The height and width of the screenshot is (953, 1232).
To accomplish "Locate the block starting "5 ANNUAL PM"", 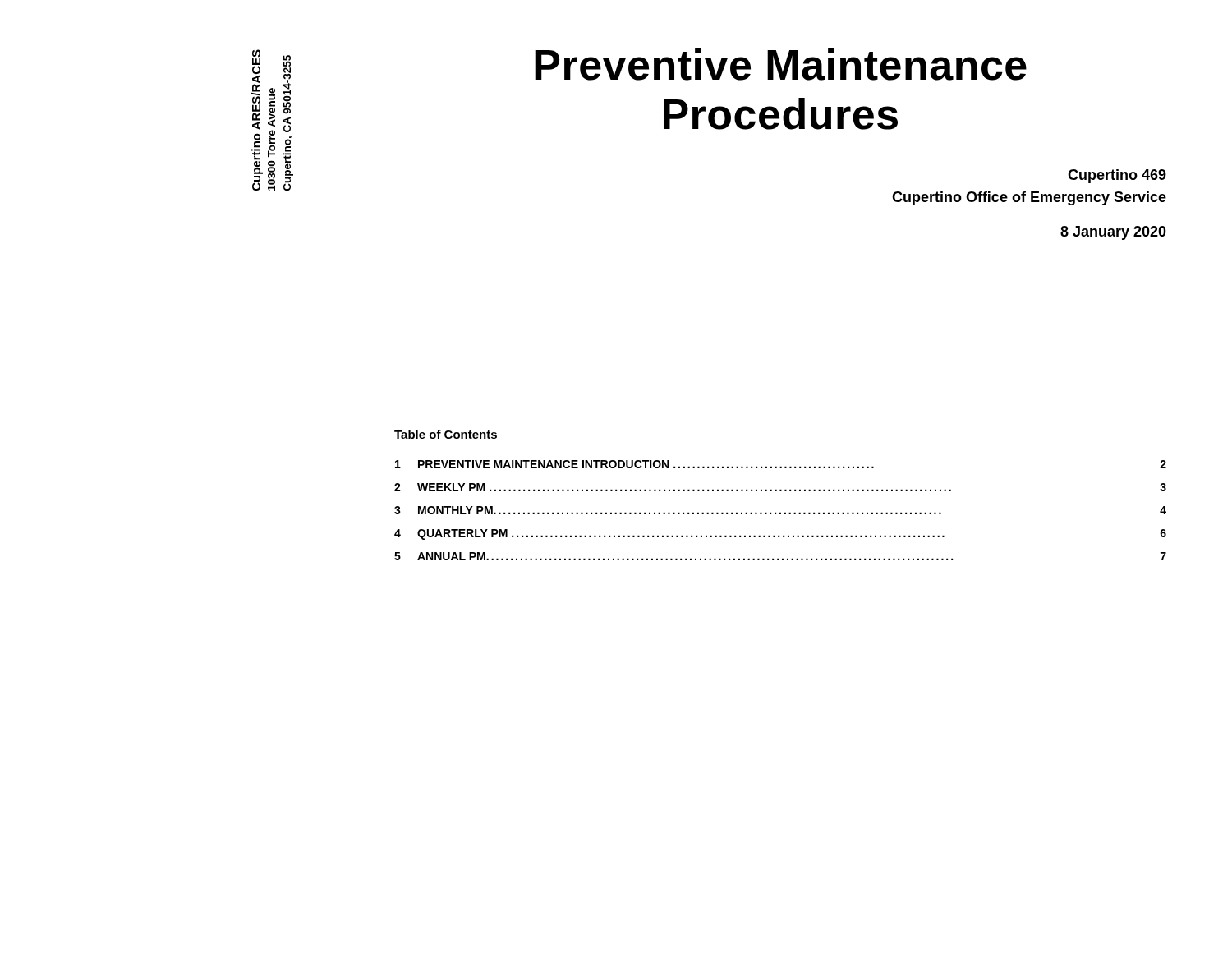I will [780, 556].
